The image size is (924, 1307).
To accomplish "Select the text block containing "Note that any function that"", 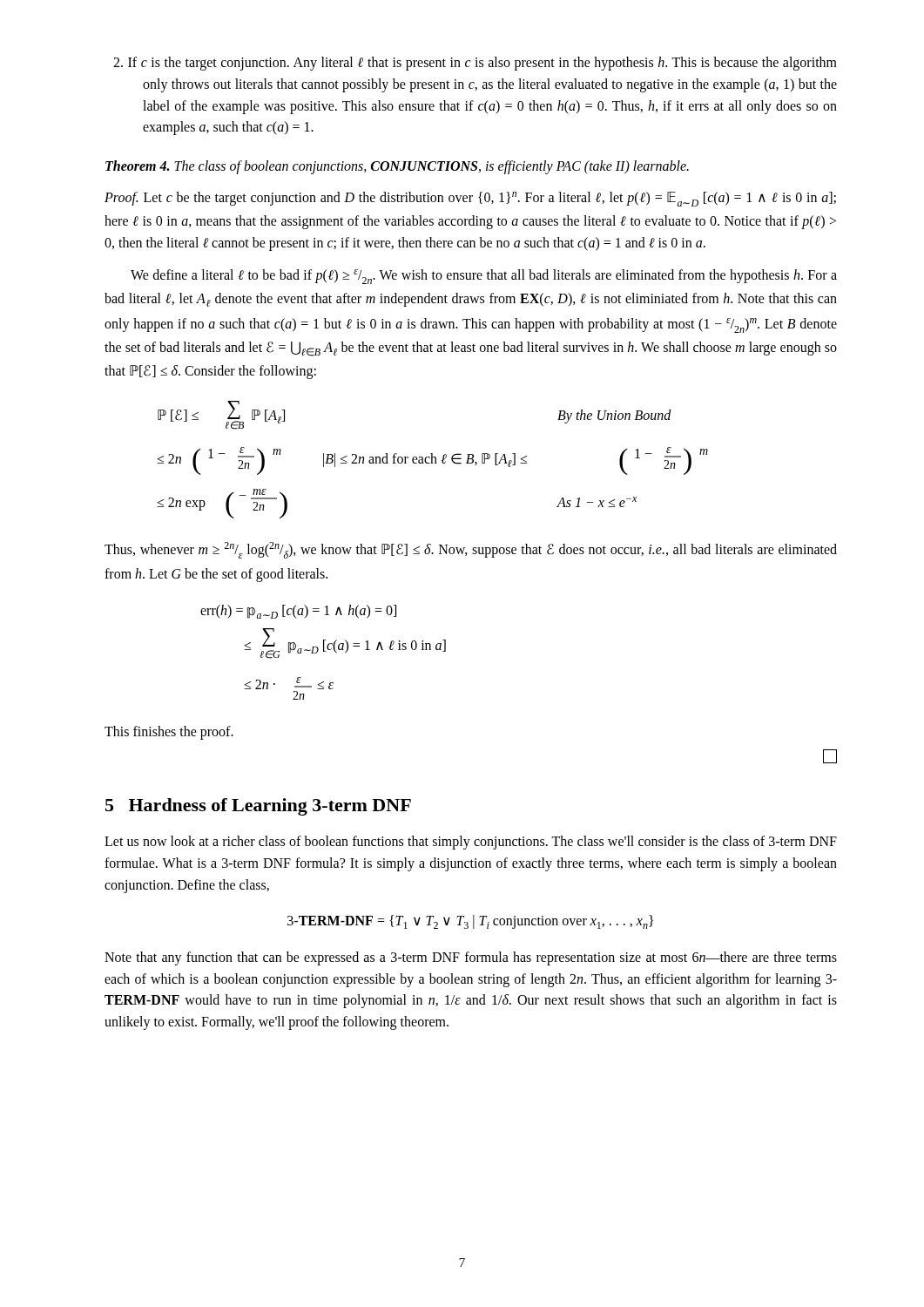I will (471, 989).
